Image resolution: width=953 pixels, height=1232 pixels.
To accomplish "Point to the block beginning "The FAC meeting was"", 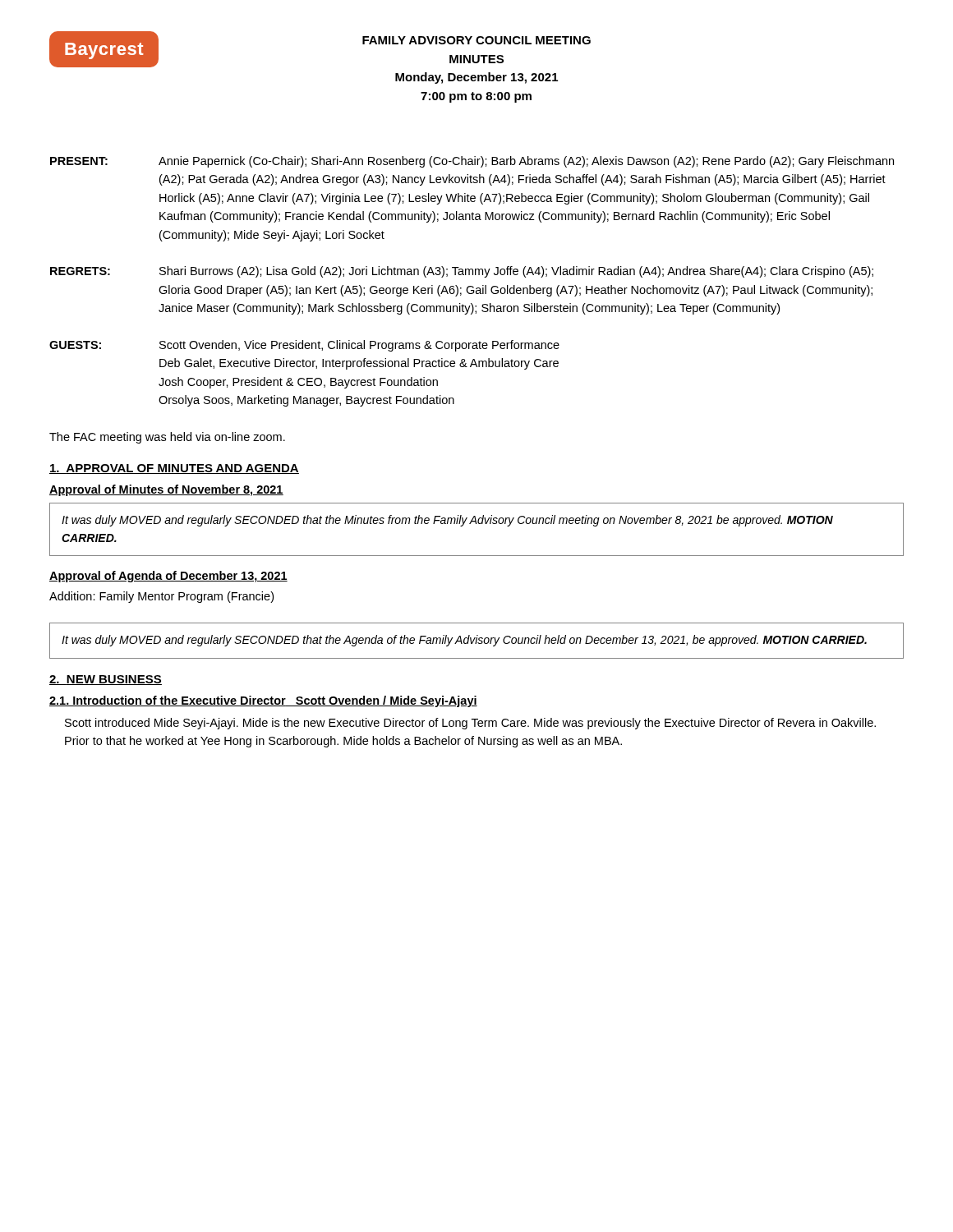I will [x=167, y=437].
